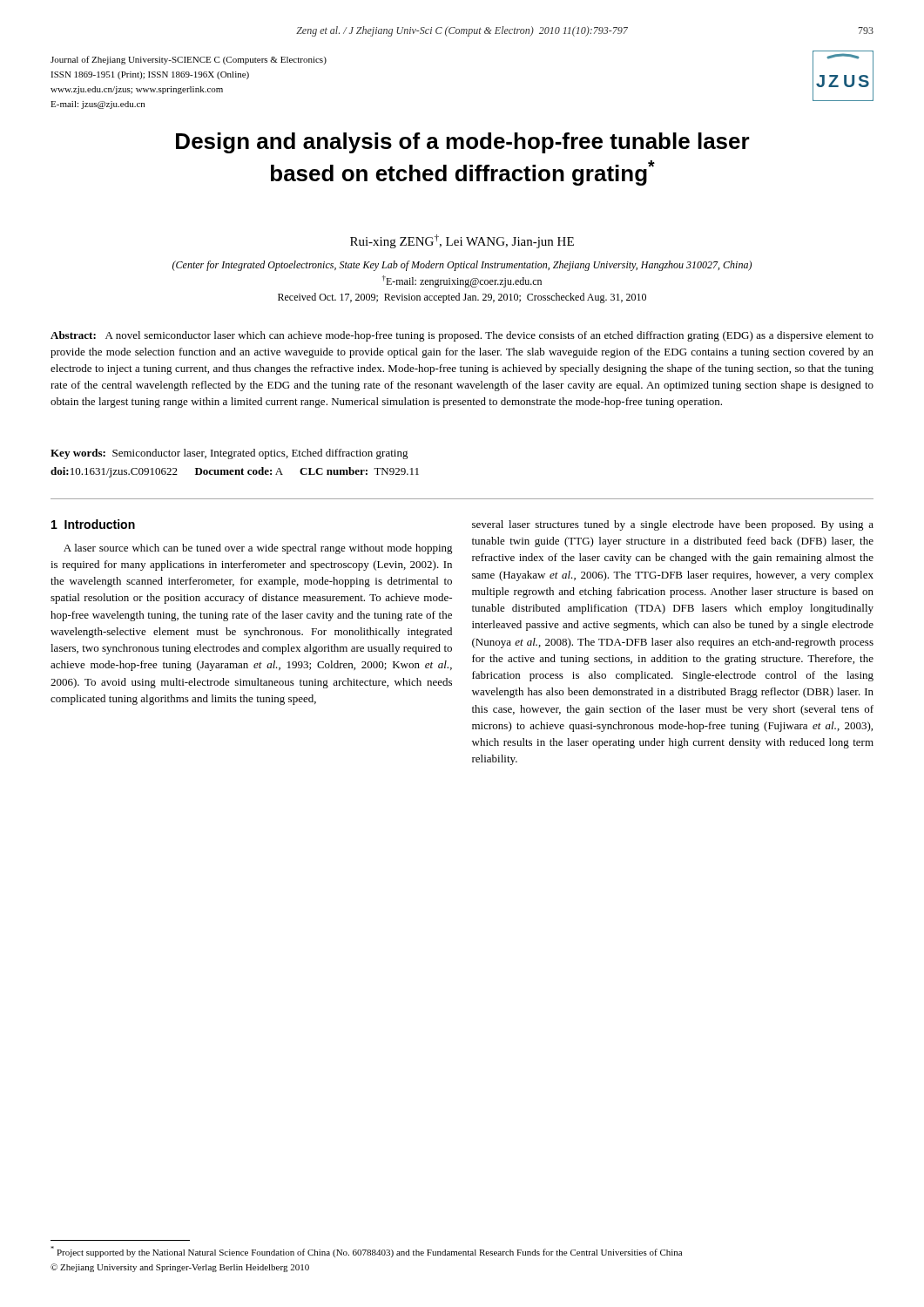Where is the passage that starts "(Center for Integrated Optoelectronics, State Key Lab"?
924x1307 pixels.
462,281
